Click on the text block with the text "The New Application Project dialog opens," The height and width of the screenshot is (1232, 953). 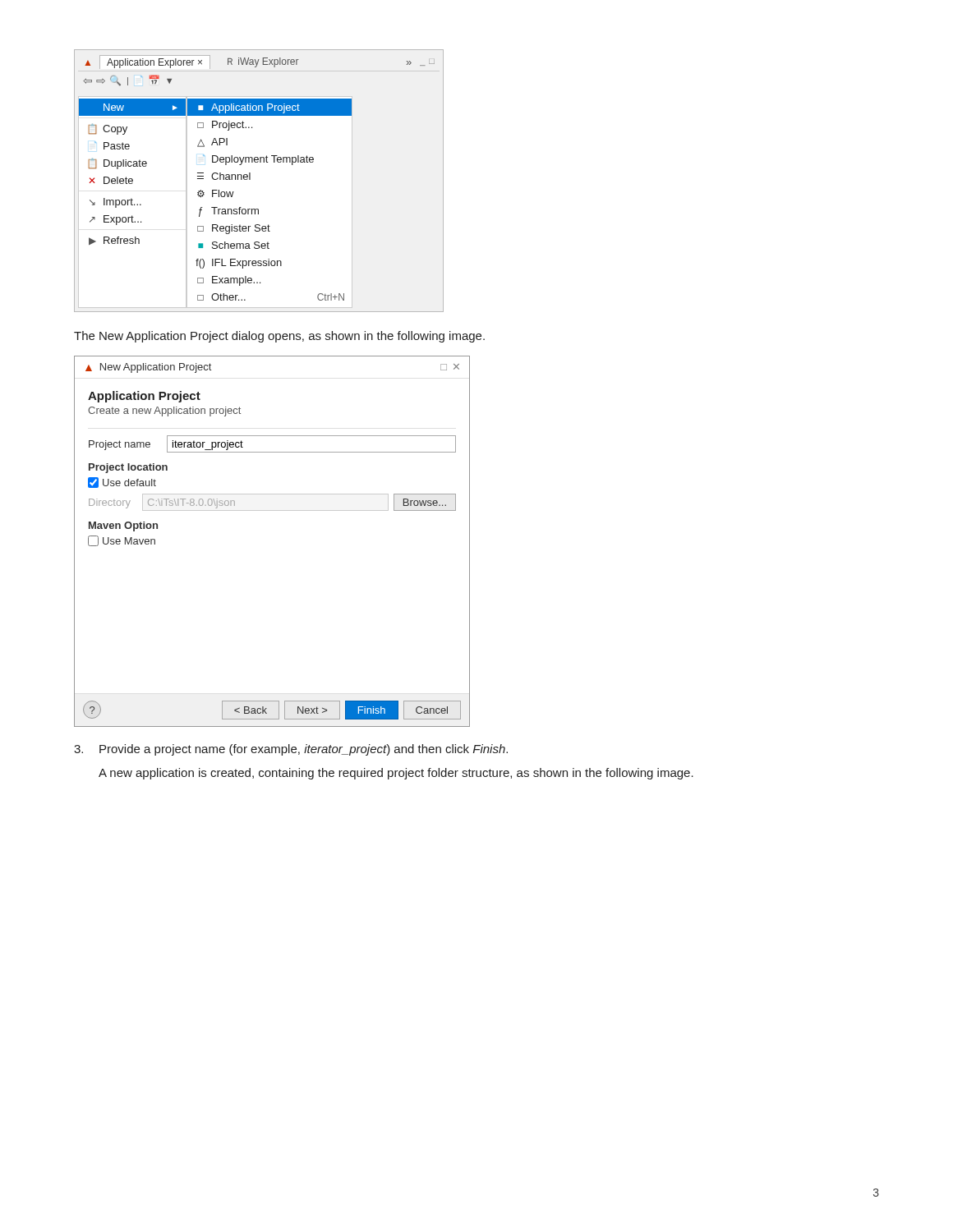(280, 336)
